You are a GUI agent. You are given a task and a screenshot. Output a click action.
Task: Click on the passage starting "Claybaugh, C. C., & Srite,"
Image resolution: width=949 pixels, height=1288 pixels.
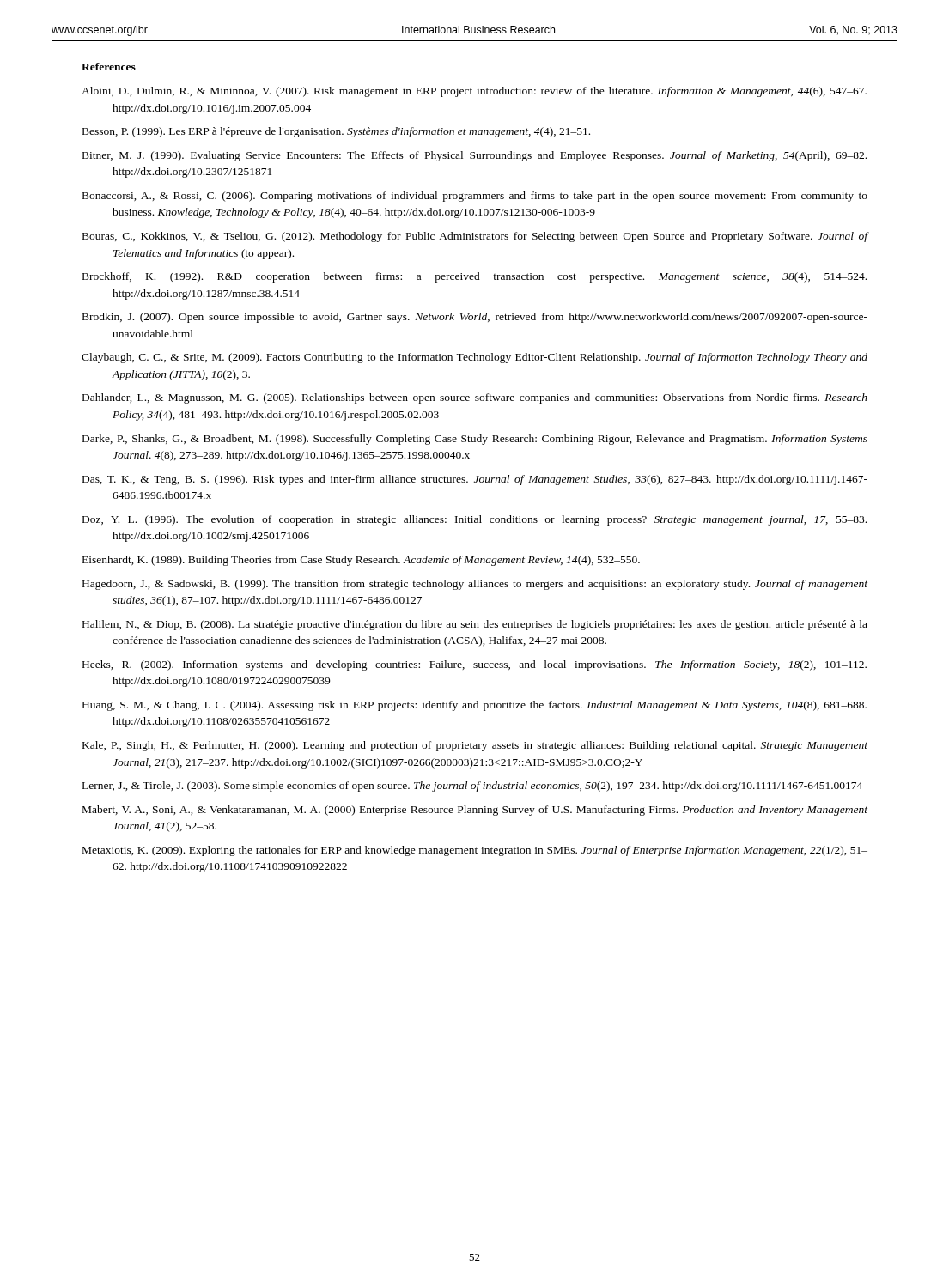[x=474, y=365]
